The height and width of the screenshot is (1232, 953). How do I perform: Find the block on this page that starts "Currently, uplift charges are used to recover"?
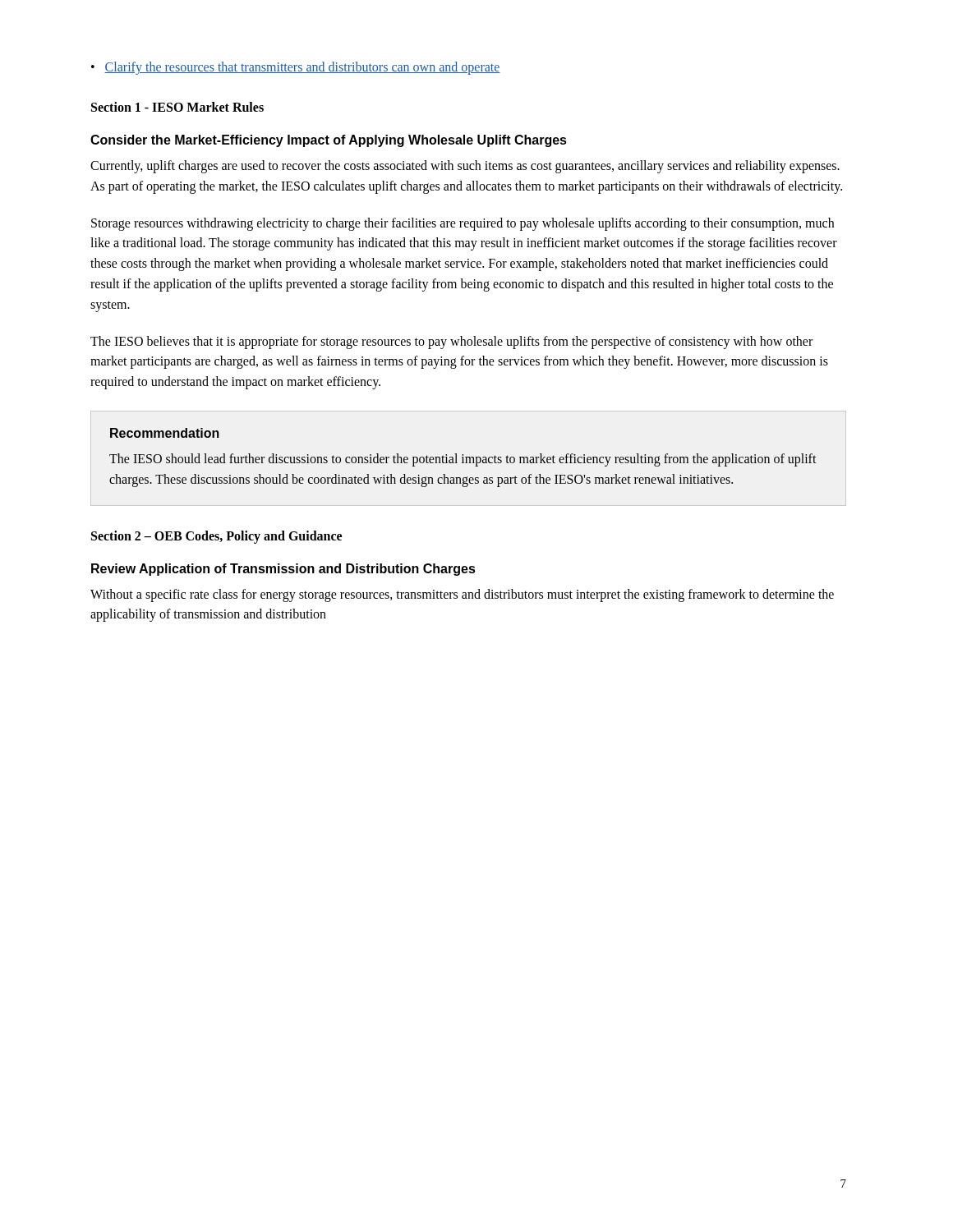[467, 176]
